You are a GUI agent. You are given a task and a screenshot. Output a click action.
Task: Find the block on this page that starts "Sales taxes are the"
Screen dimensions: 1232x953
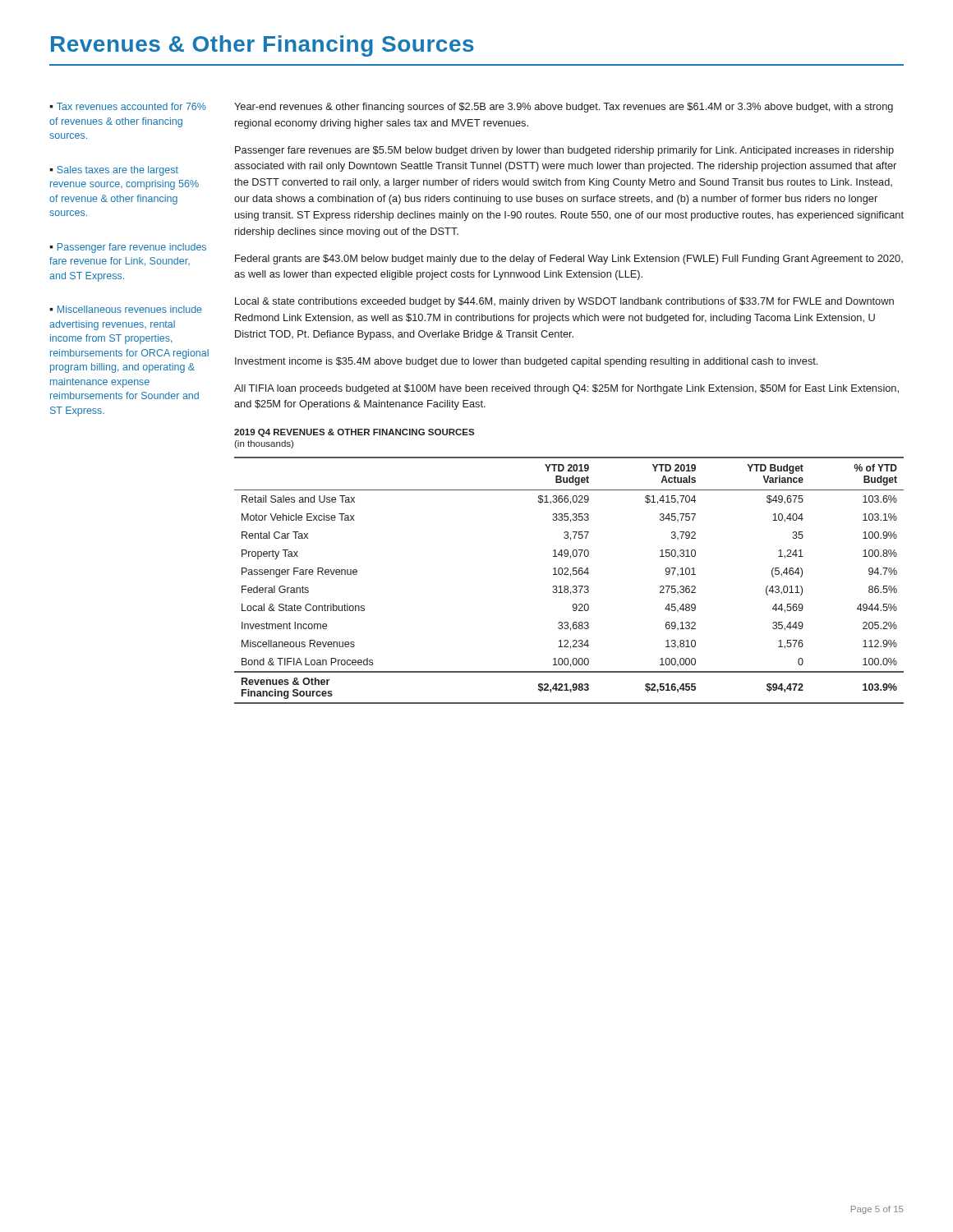(x=124, y=191)
